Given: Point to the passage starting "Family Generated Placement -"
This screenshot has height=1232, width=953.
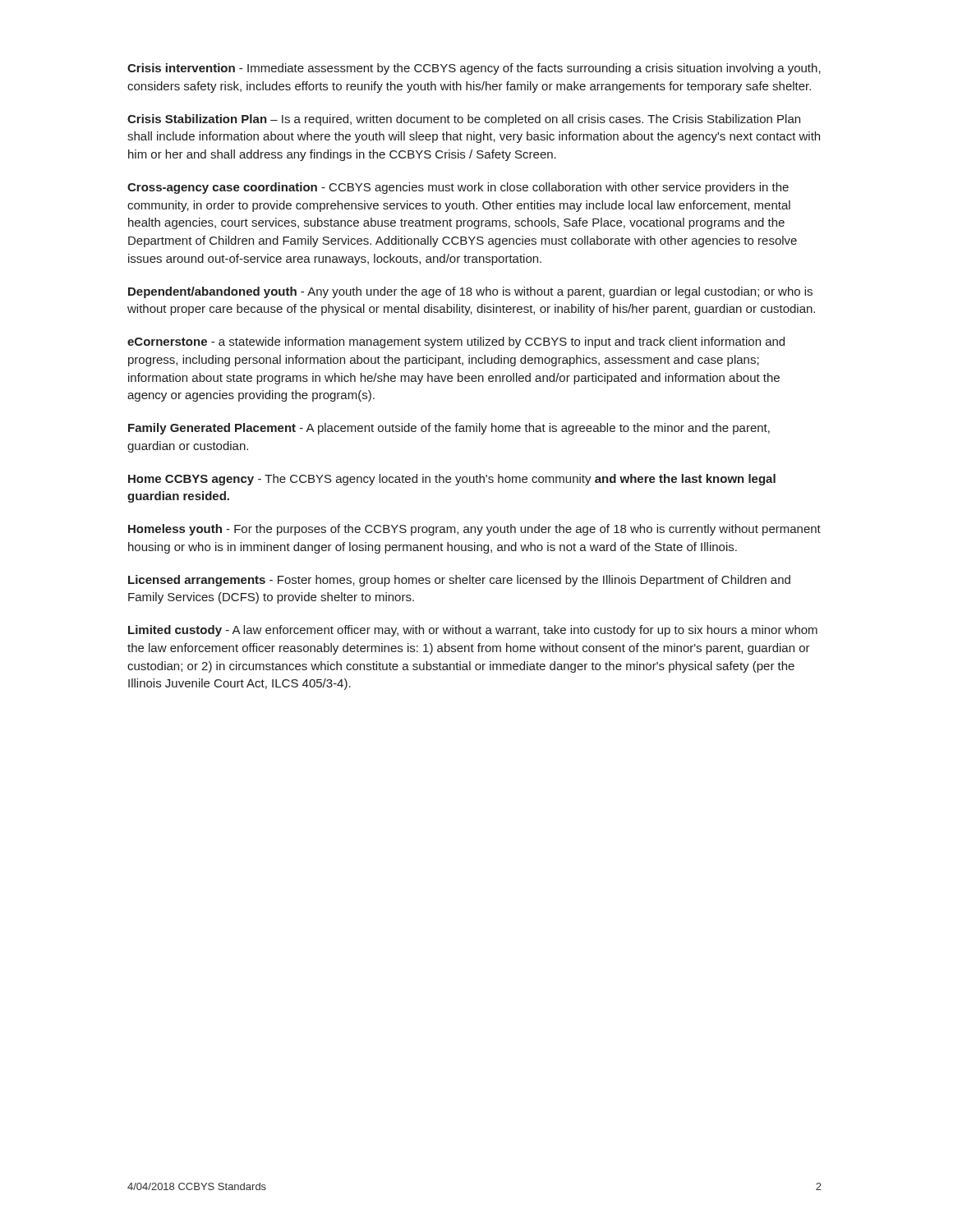Looking at the screenshot, I should point(474,437).
